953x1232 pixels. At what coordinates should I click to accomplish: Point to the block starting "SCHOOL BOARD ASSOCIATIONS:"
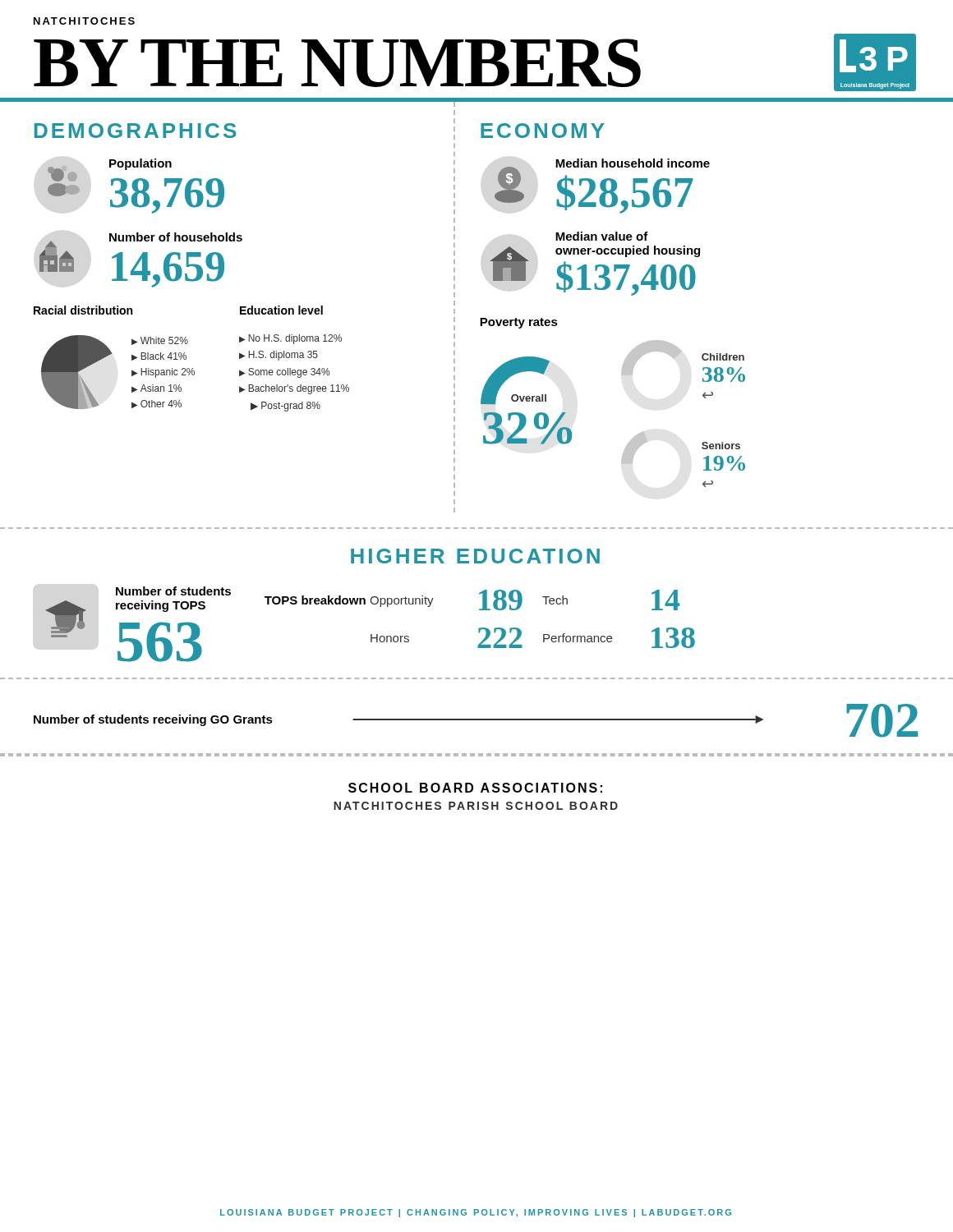coord(476,788)
